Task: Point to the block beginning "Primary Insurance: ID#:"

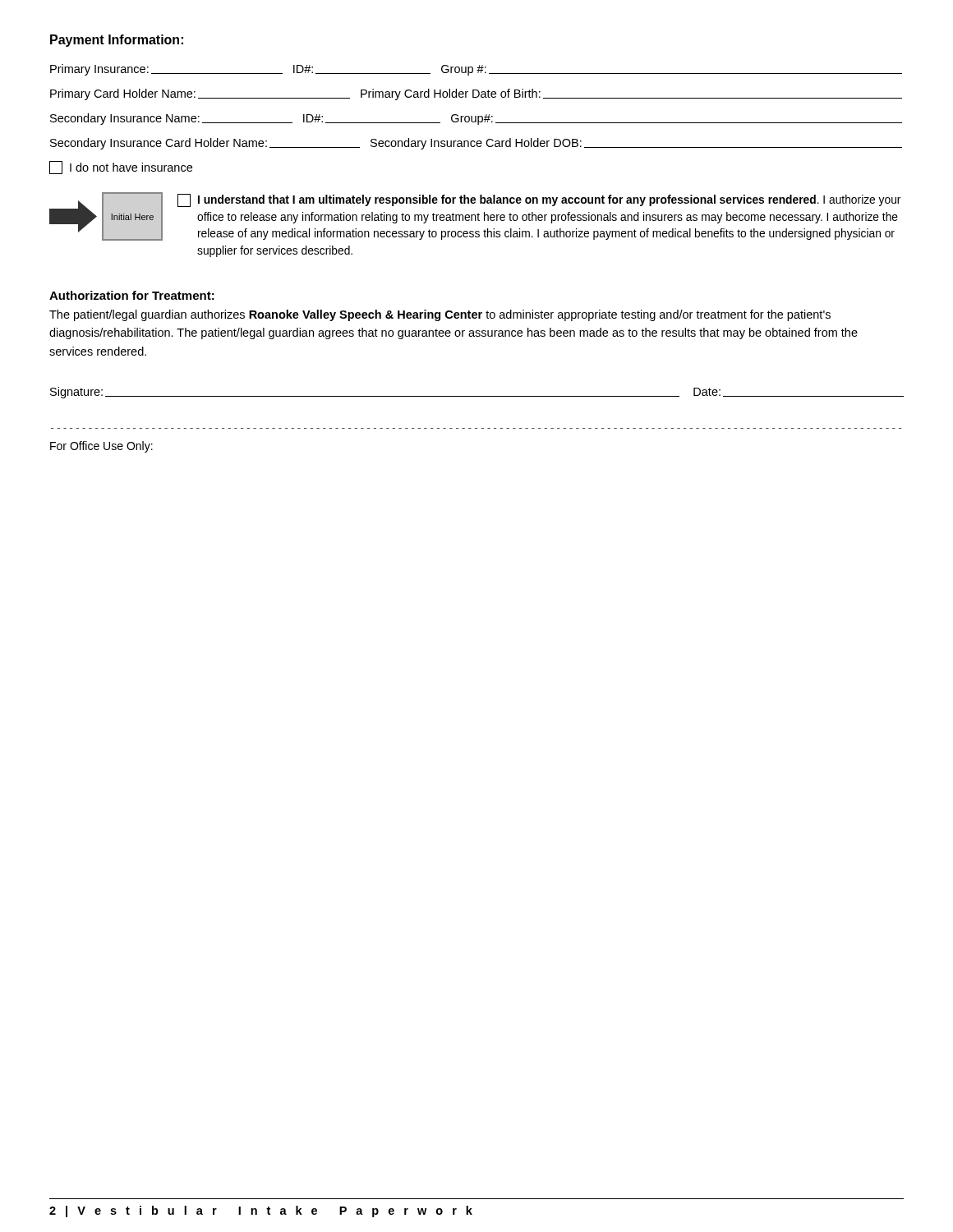Action: pos(476,69)
